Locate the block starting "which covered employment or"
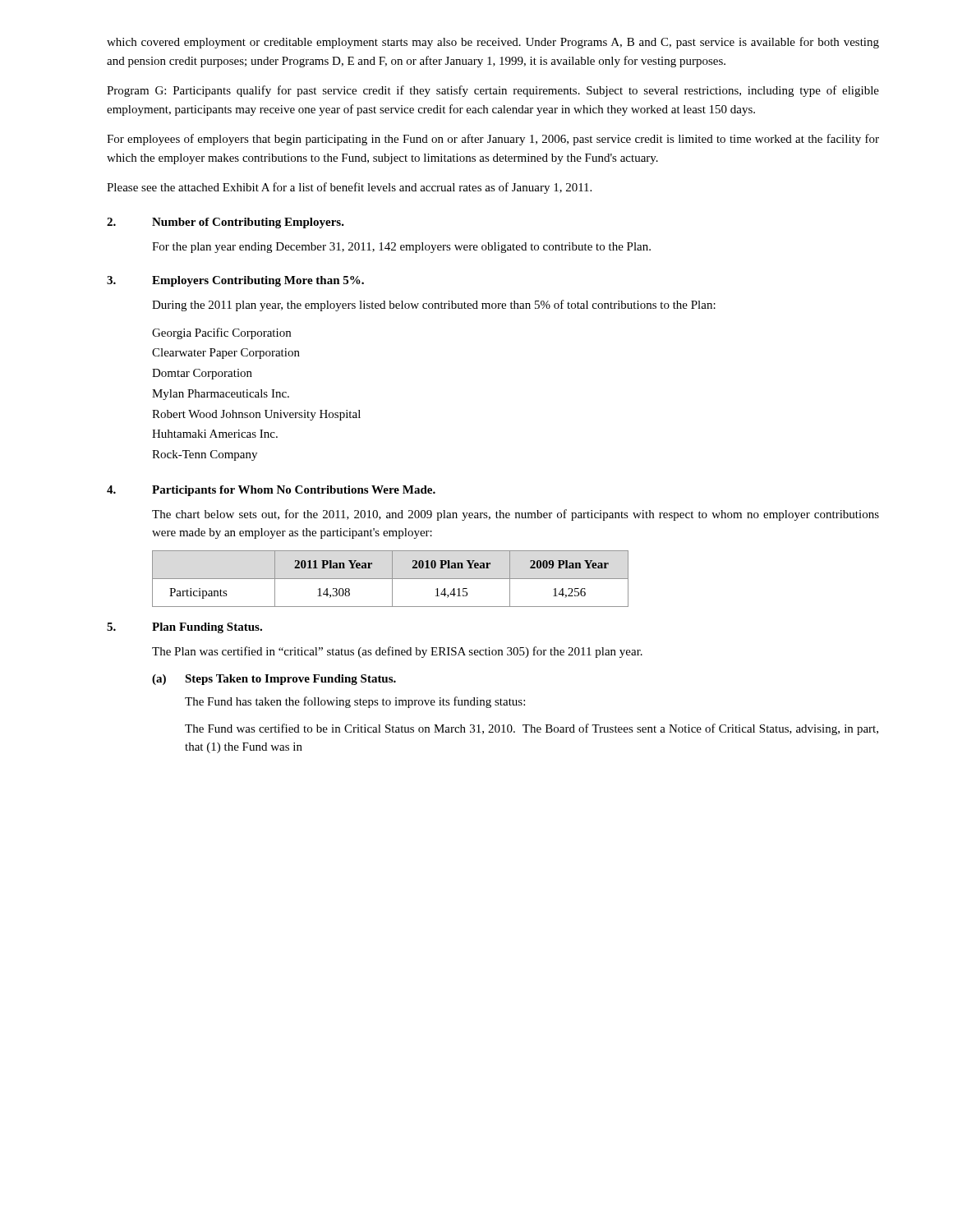 493,51
